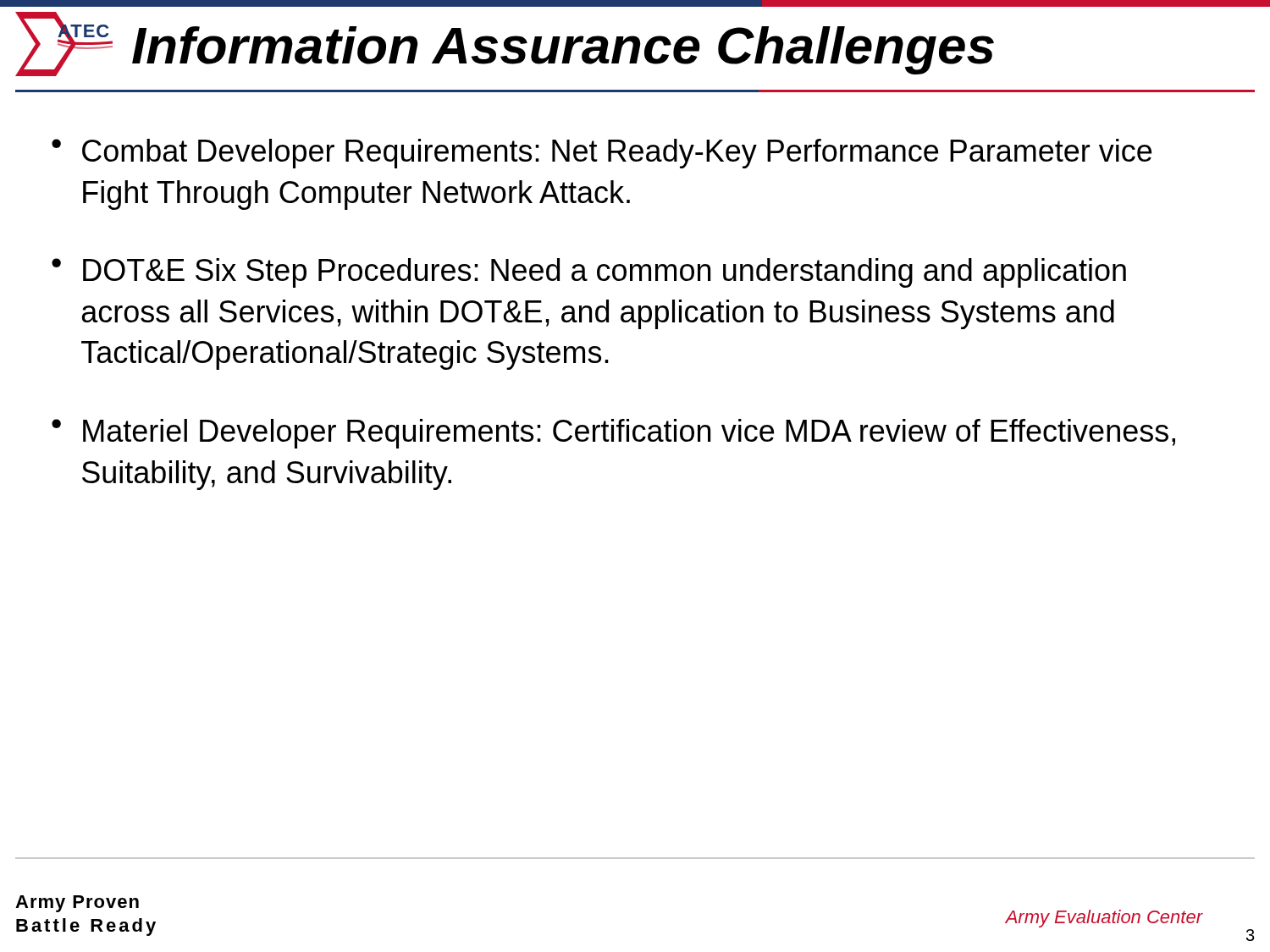The image size is (1270, 952).
Task: Find the logo
Action: 66,46
